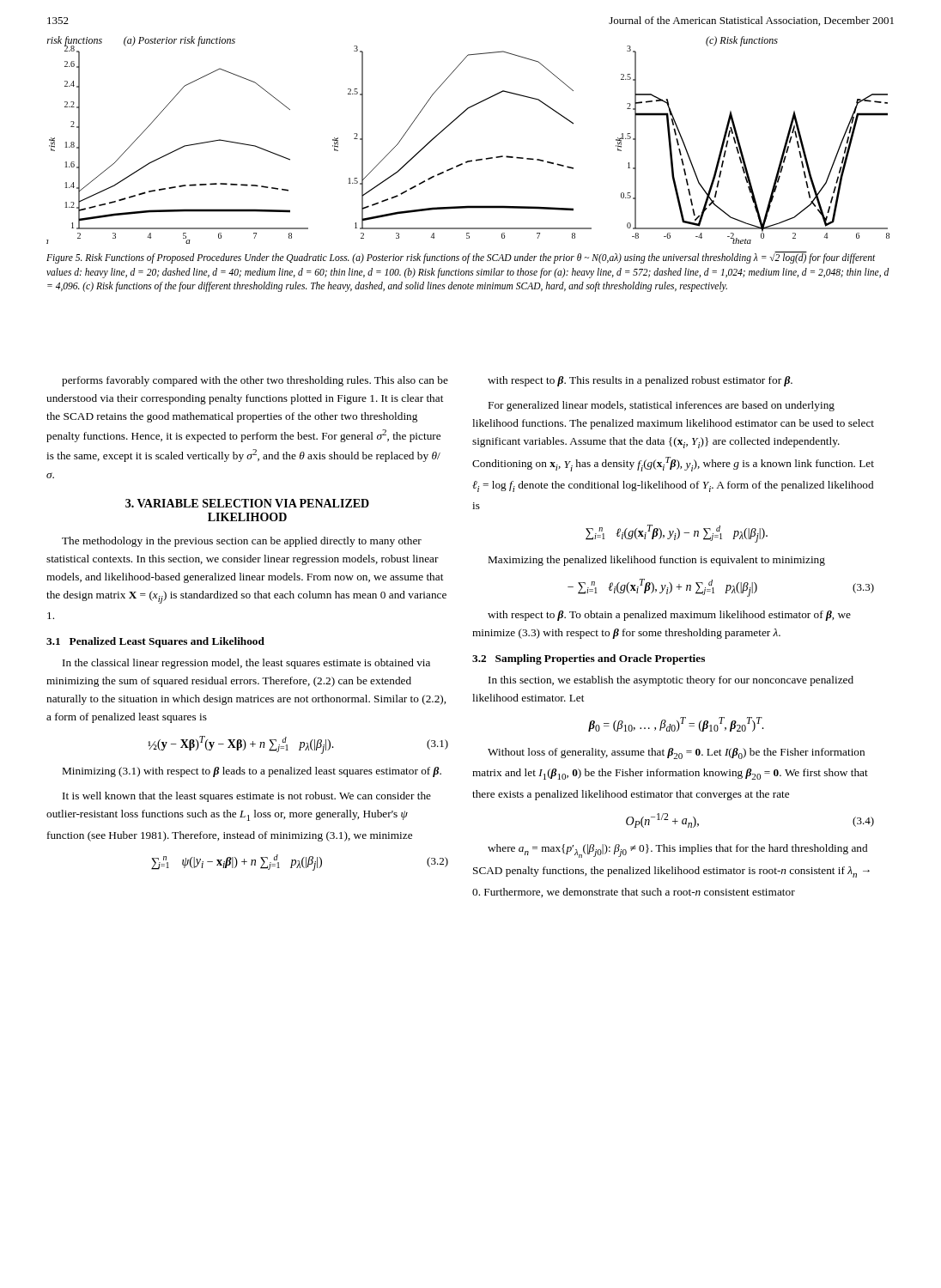The image size is (941, 1288).
Task: Find the block on this page that starts "It is well known that"
Action: click(239, 815)
